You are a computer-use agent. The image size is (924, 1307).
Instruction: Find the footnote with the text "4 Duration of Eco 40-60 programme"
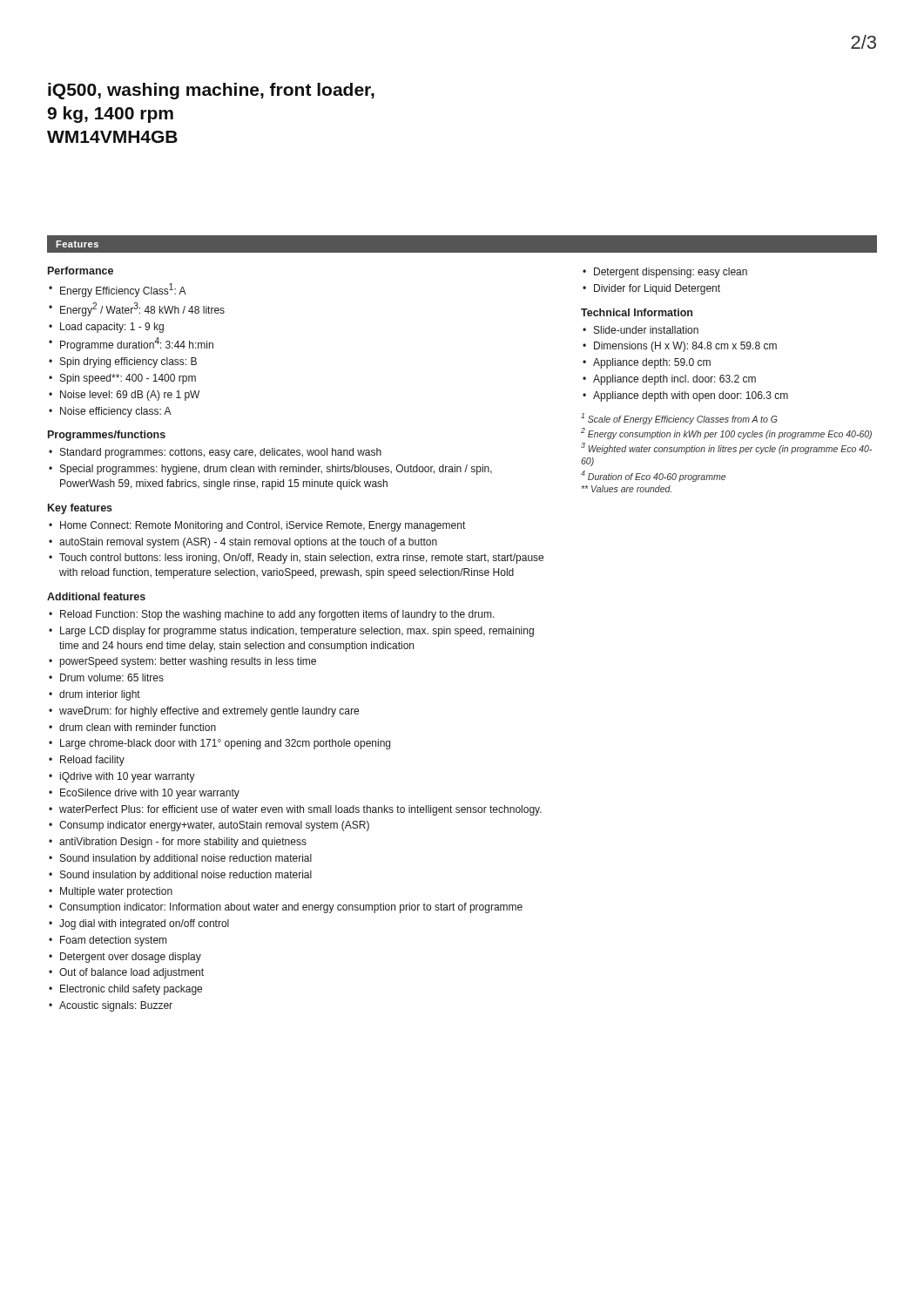(653, 475)
